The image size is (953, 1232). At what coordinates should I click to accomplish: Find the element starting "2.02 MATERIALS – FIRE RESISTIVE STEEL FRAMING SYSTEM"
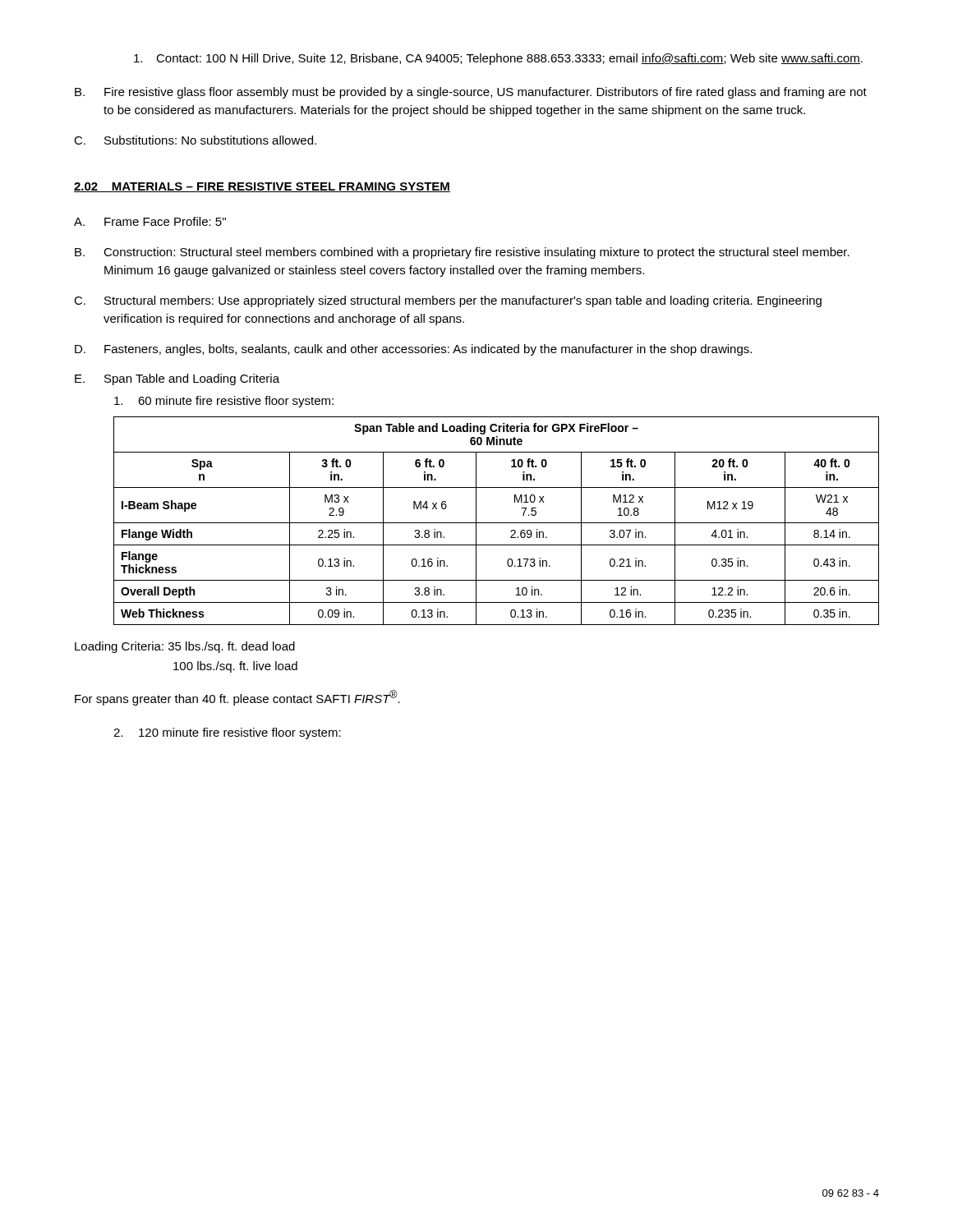click(x=262, y=186)
